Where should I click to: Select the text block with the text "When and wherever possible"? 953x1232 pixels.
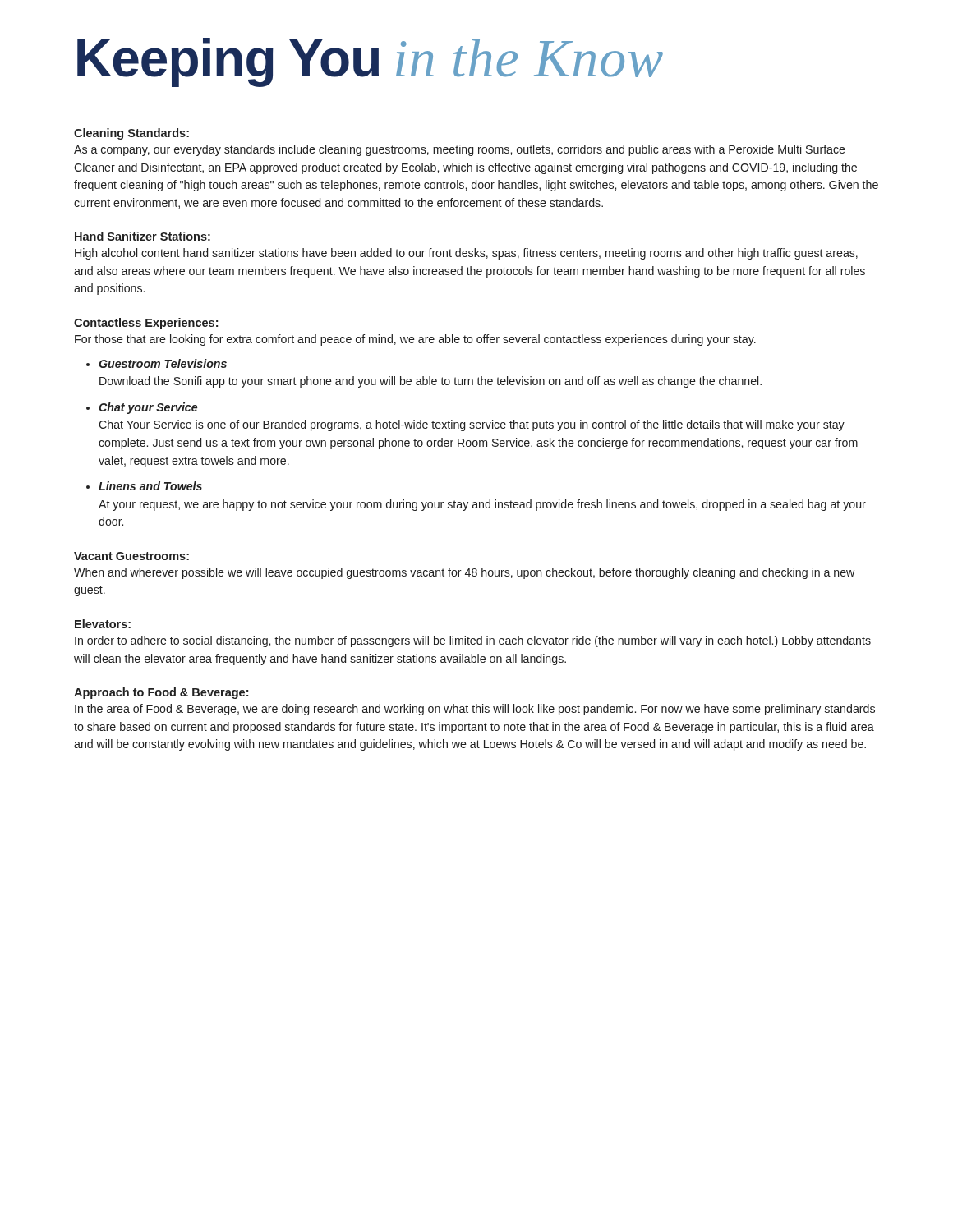(x=464, y=581)
